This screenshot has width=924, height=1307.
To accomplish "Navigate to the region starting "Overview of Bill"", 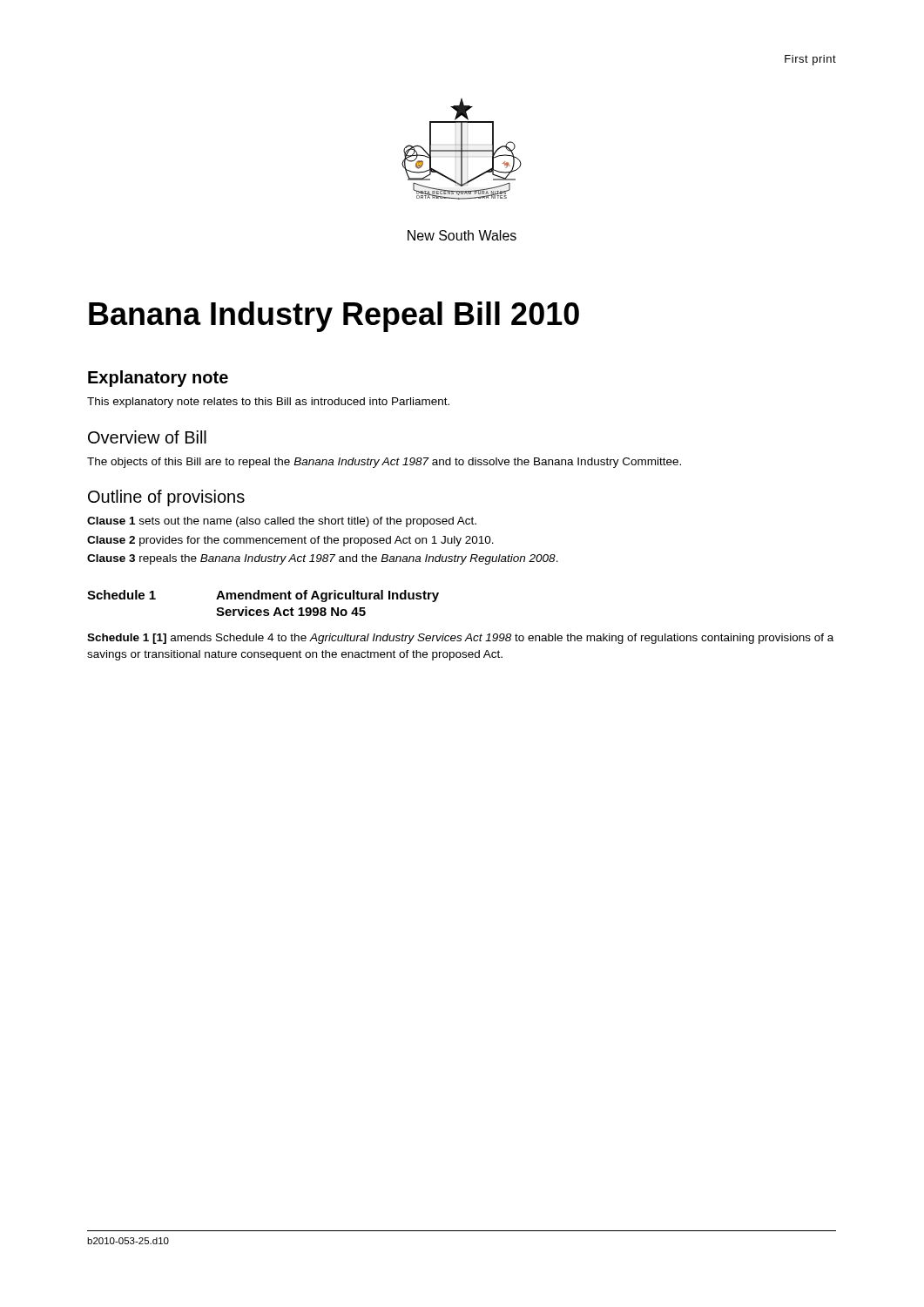I will tap(147, 437).
